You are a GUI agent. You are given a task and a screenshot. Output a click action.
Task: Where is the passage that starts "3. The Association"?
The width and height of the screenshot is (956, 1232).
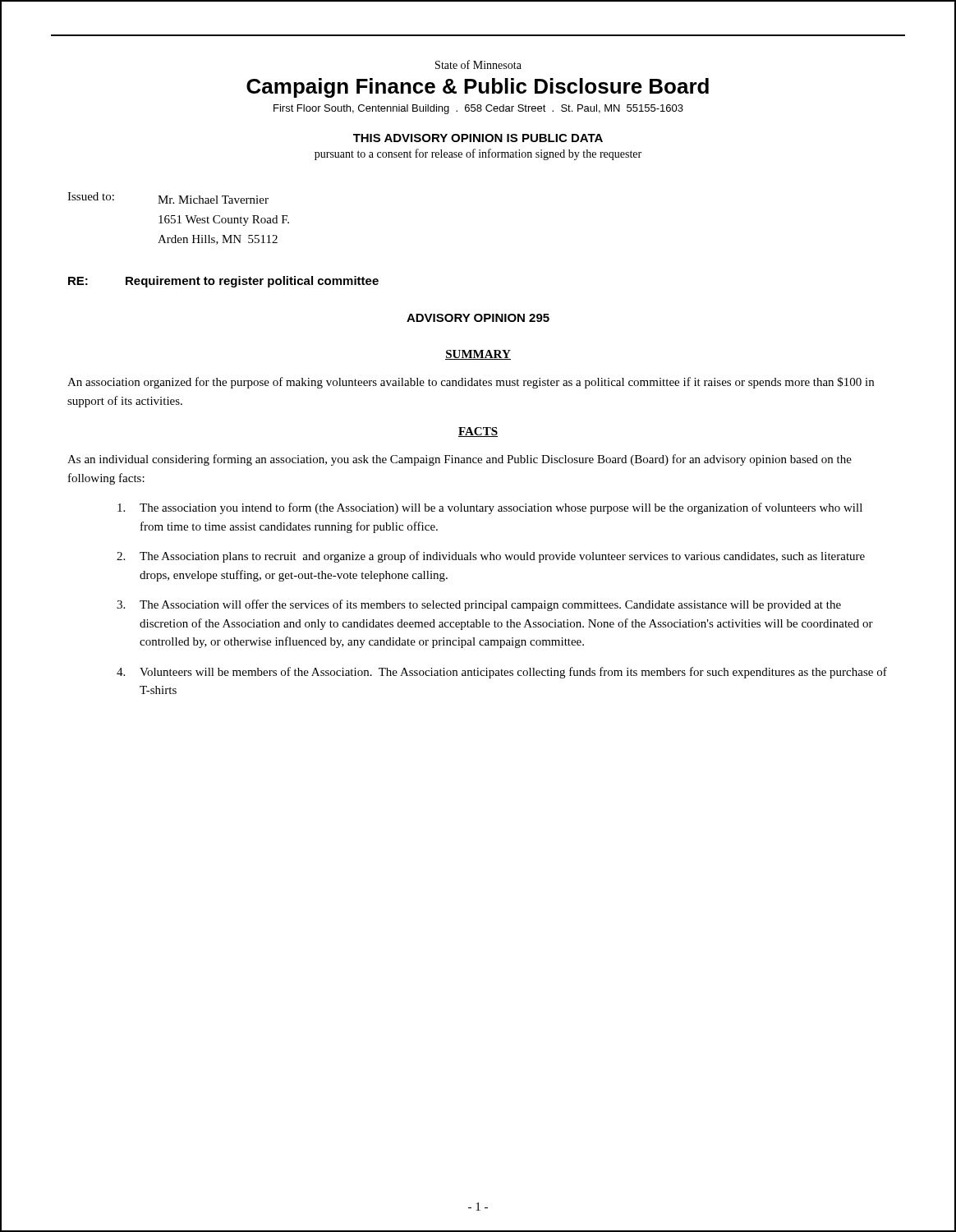pos(503,623)
